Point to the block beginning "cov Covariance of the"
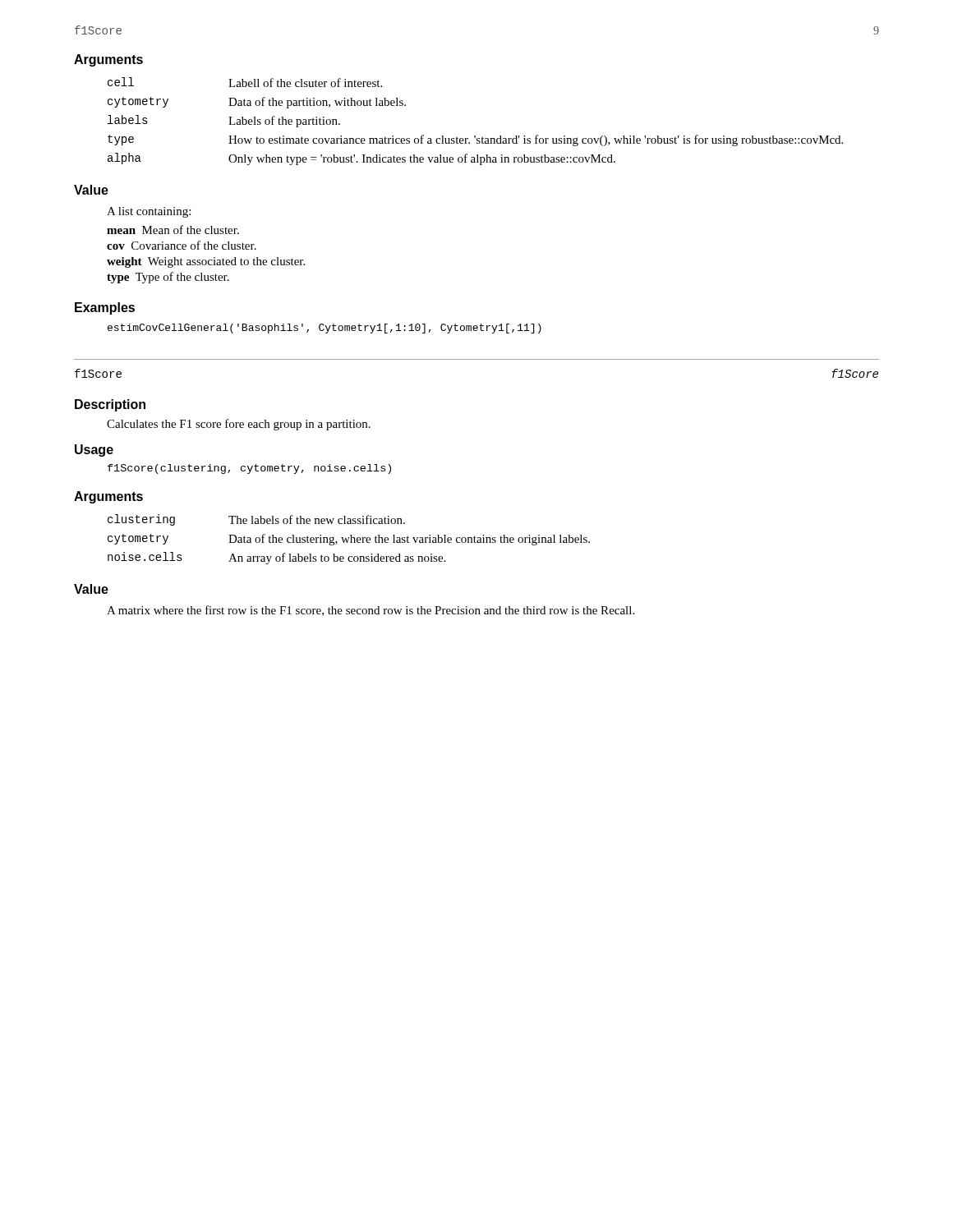Screen dimensions: 1232x953 coord(182,246)
